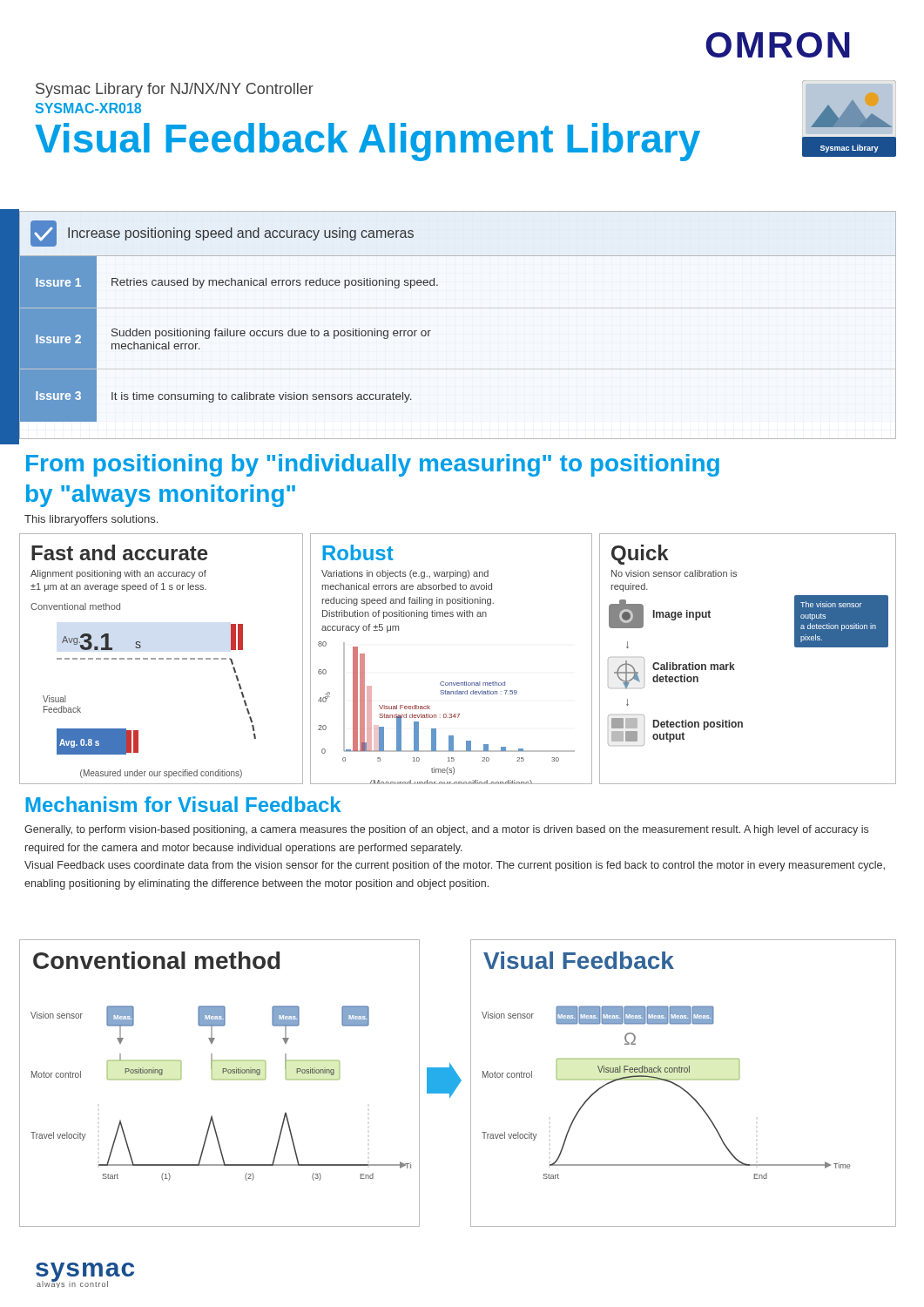Find the passage starting "Sysmac Library for NJ/NX/NY Controller"
The image size is (924, 1307).
click(x=174, y=89)
